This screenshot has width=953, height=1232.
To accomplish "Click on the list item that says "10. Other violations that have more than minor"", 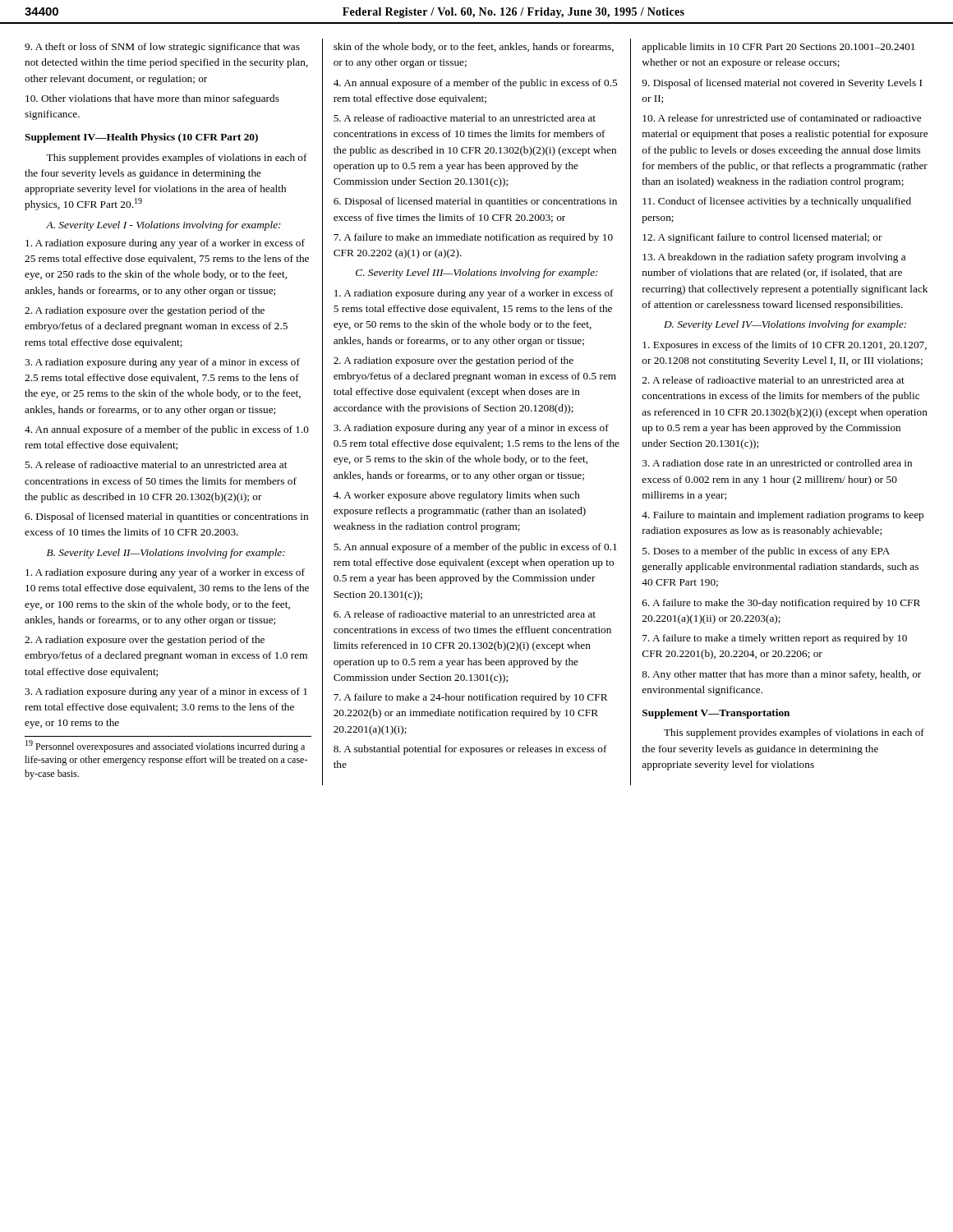I will [168, 106].
